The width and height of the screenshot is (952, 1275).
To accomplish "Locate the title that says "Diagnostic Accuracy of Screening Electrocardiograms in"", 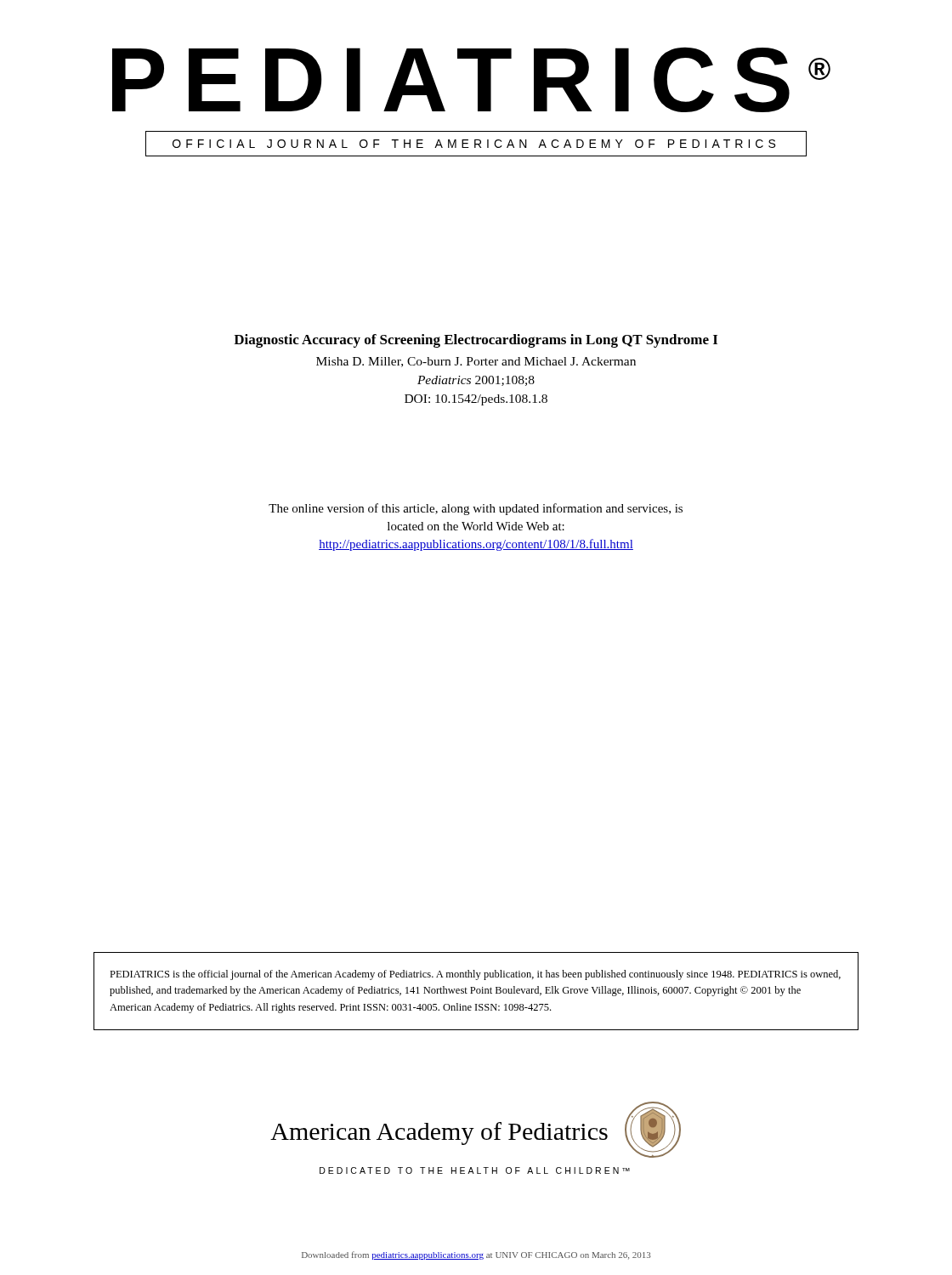I will coord(476,369).
